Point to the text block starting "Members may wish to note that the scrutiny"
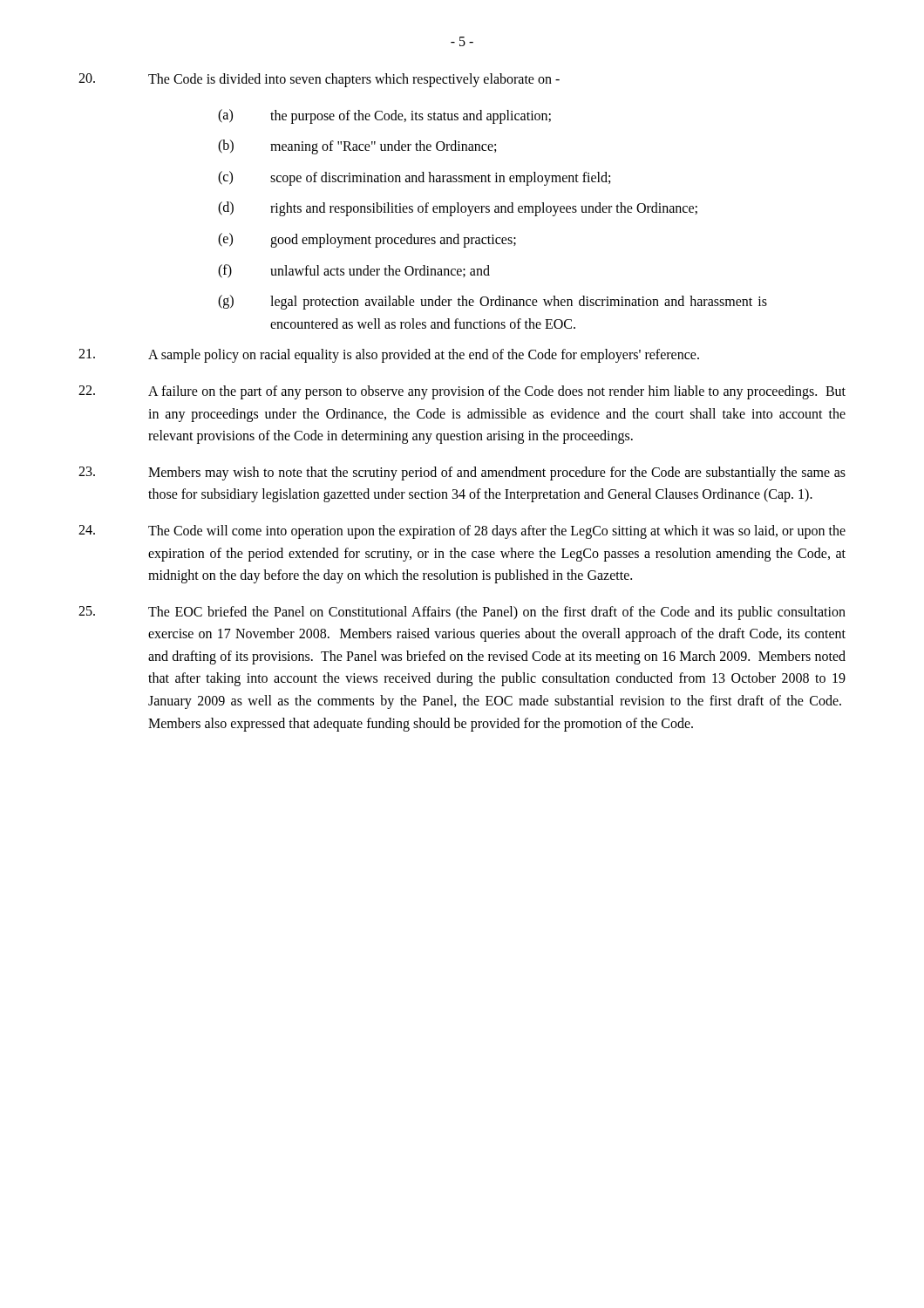The image size is (924, 1308). tap(462, 483)
